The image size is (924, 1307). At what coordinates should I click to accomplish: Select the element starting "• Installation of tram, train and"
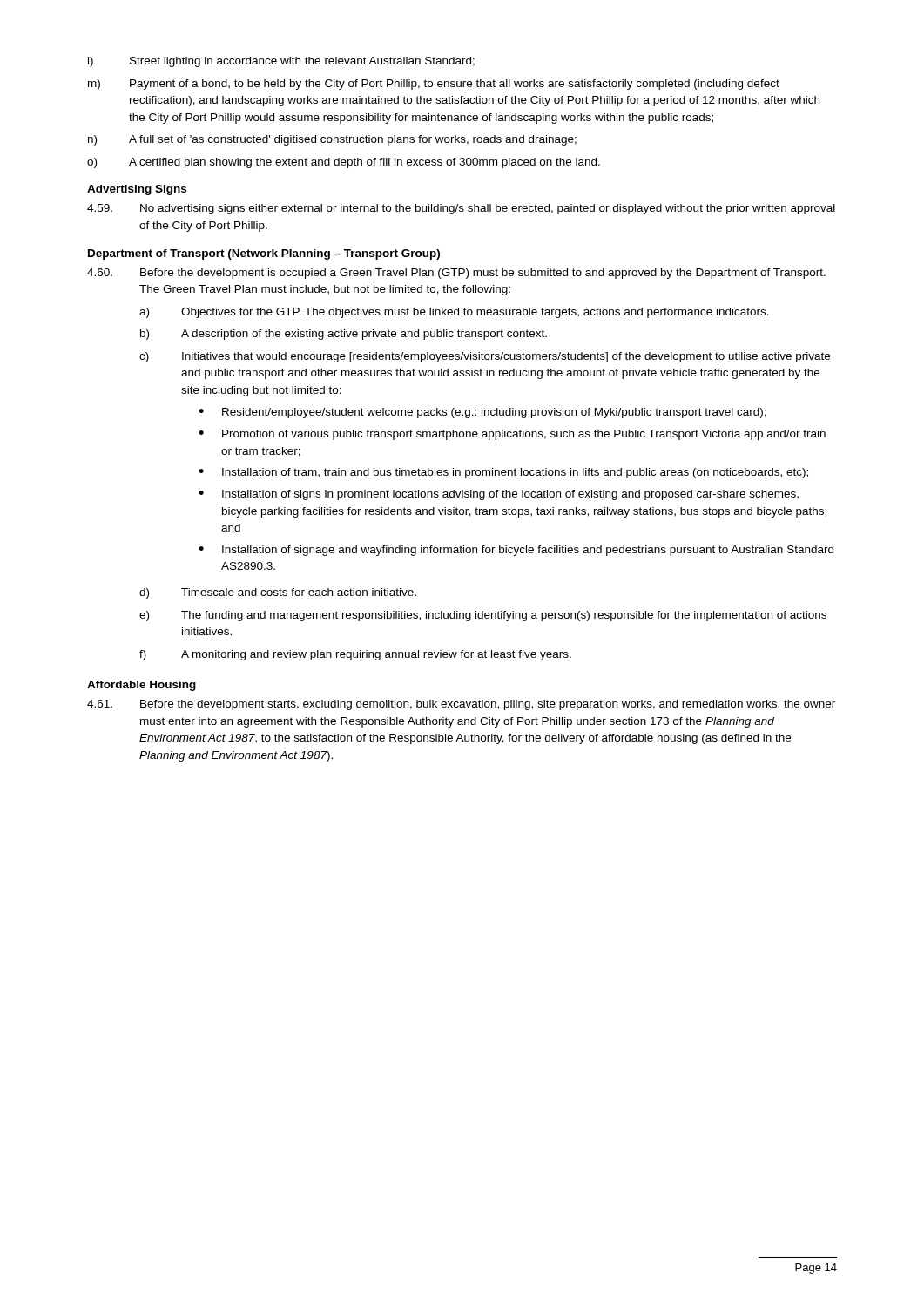[518, 472]
